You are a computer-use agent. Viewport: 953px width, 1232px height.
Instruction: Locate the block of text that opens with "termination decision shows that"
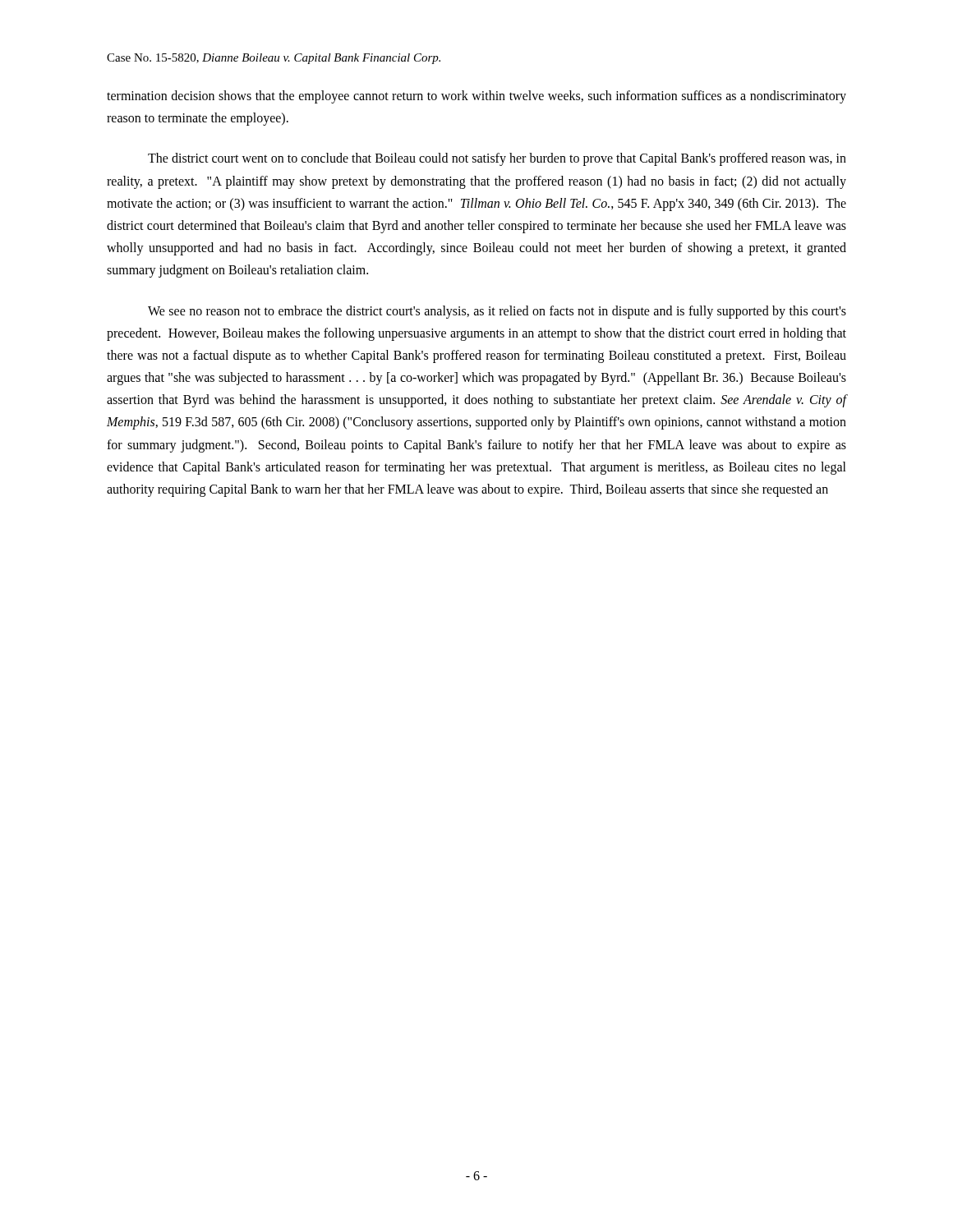click(x=476, y=107)
